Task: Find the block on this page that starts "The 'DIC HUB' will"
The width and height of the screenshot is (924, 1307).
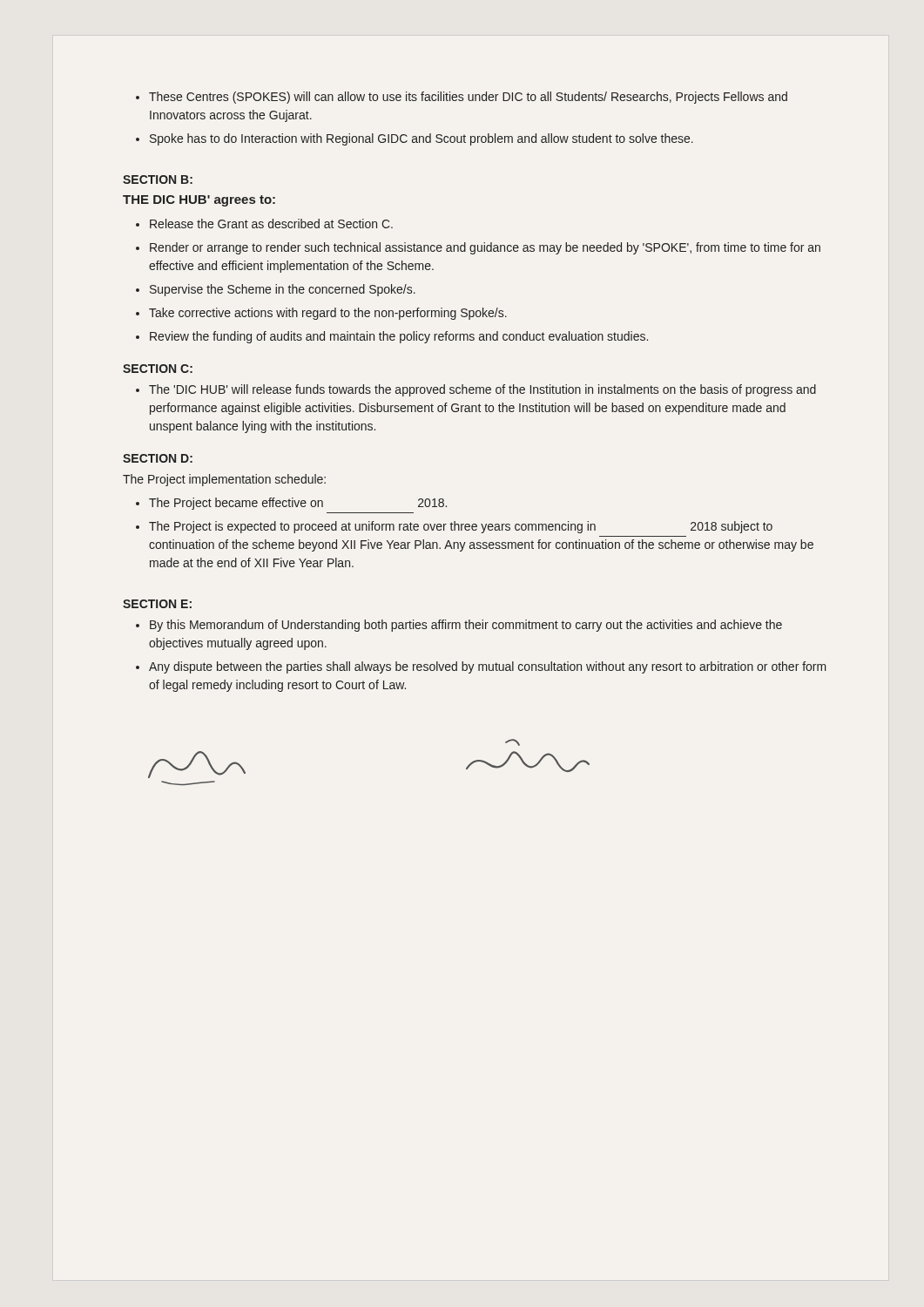Action: 479,408
